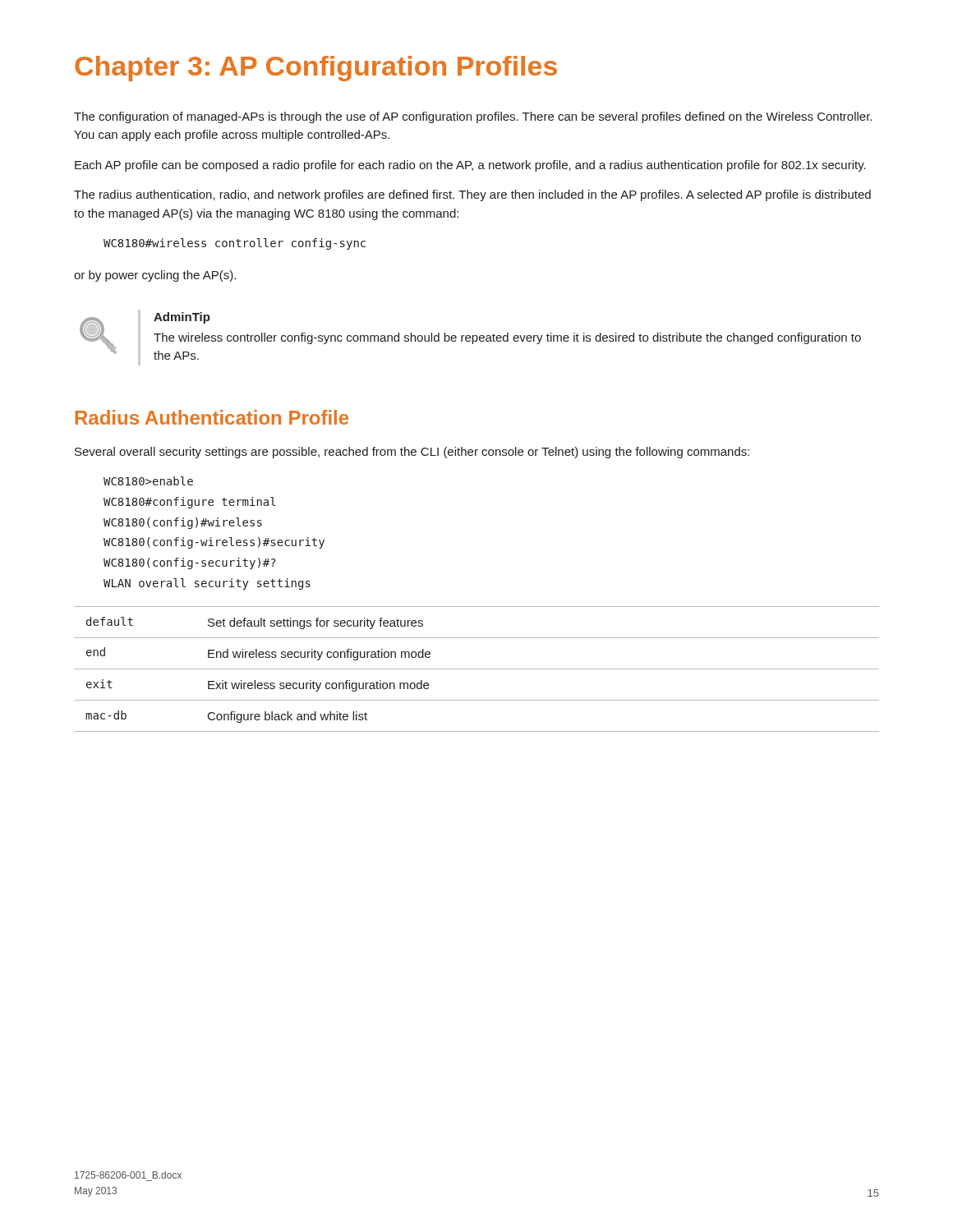
Task: Locate the title with the text "Chapter 3: AP"
Action: coord(316,66)
